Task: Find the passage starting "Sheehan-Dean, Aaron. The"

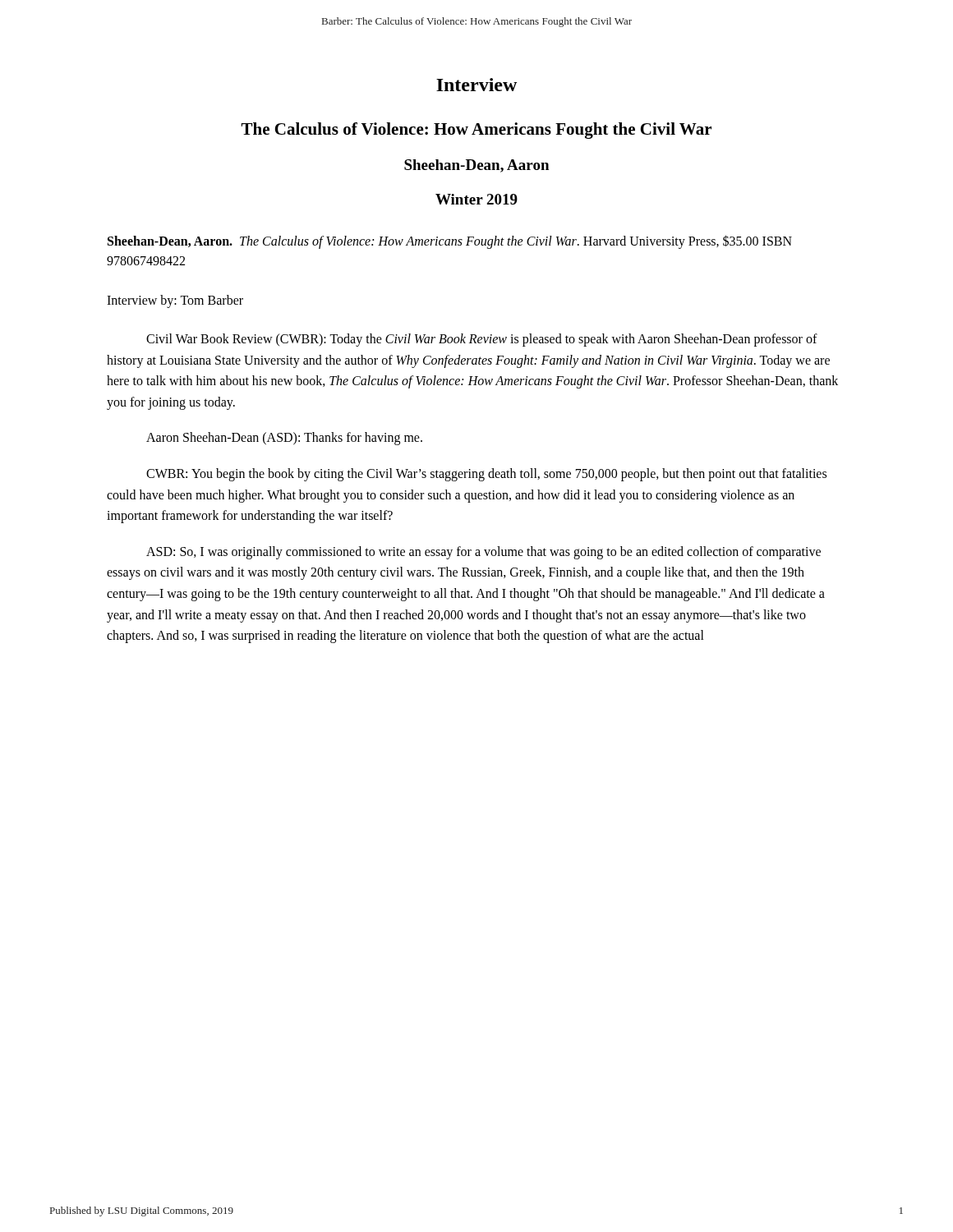Action: pyautogui.click(x=449, y=251)
